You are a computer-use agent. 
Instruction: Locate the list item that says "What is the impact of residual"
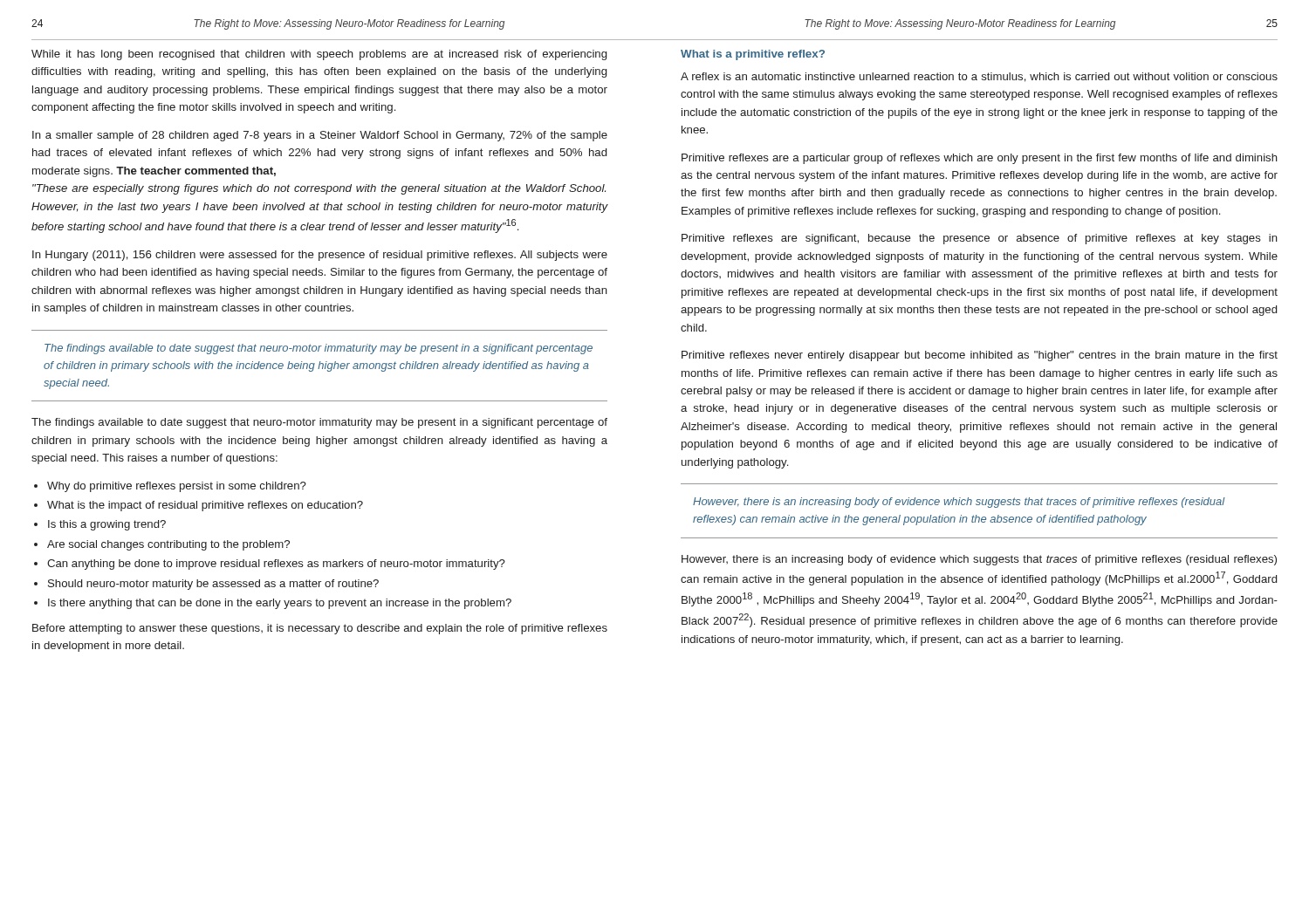point(205,505)
